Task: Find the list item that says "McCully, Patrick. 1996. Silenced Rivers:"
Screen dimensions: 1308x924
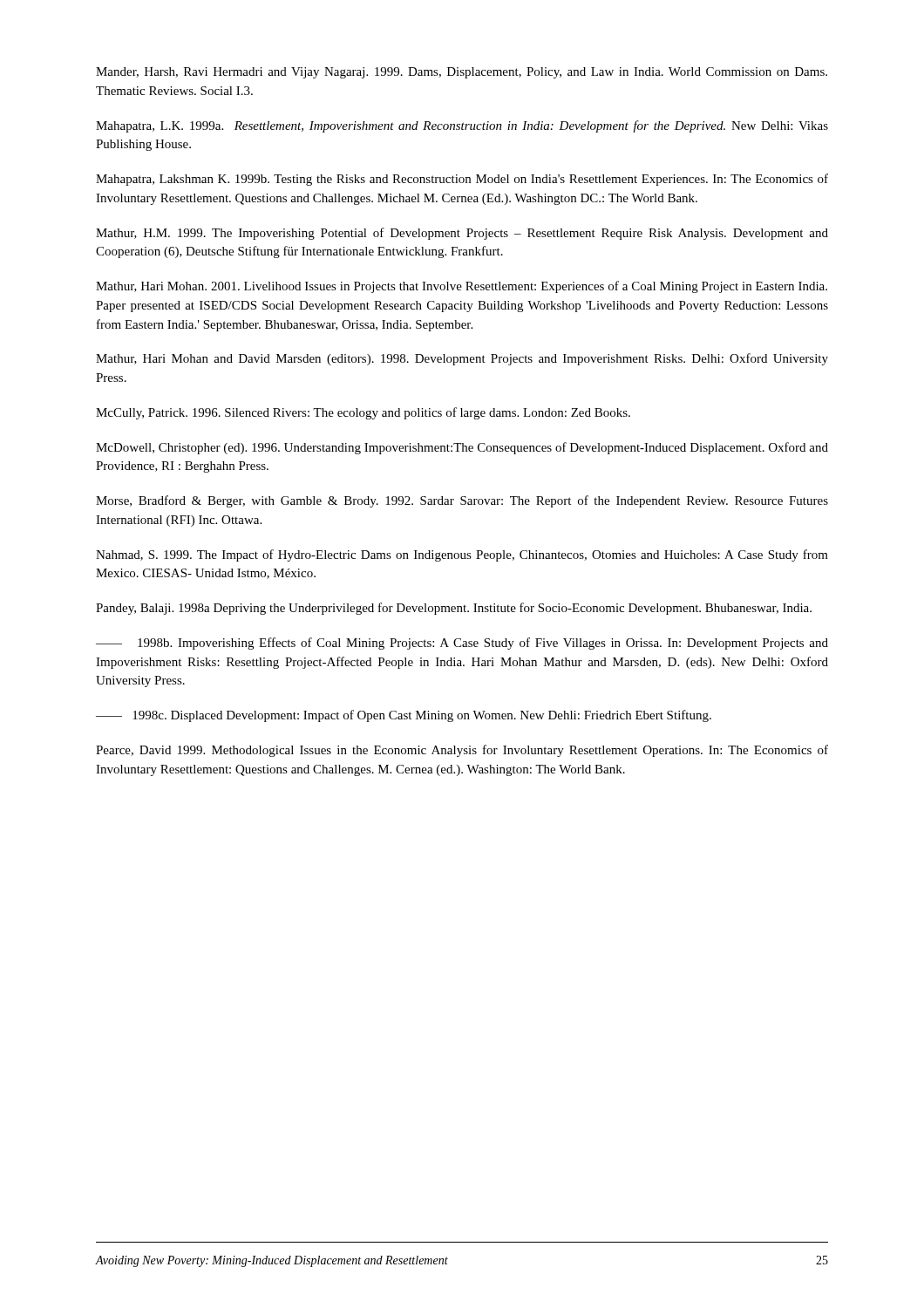Action: [363, 412]
